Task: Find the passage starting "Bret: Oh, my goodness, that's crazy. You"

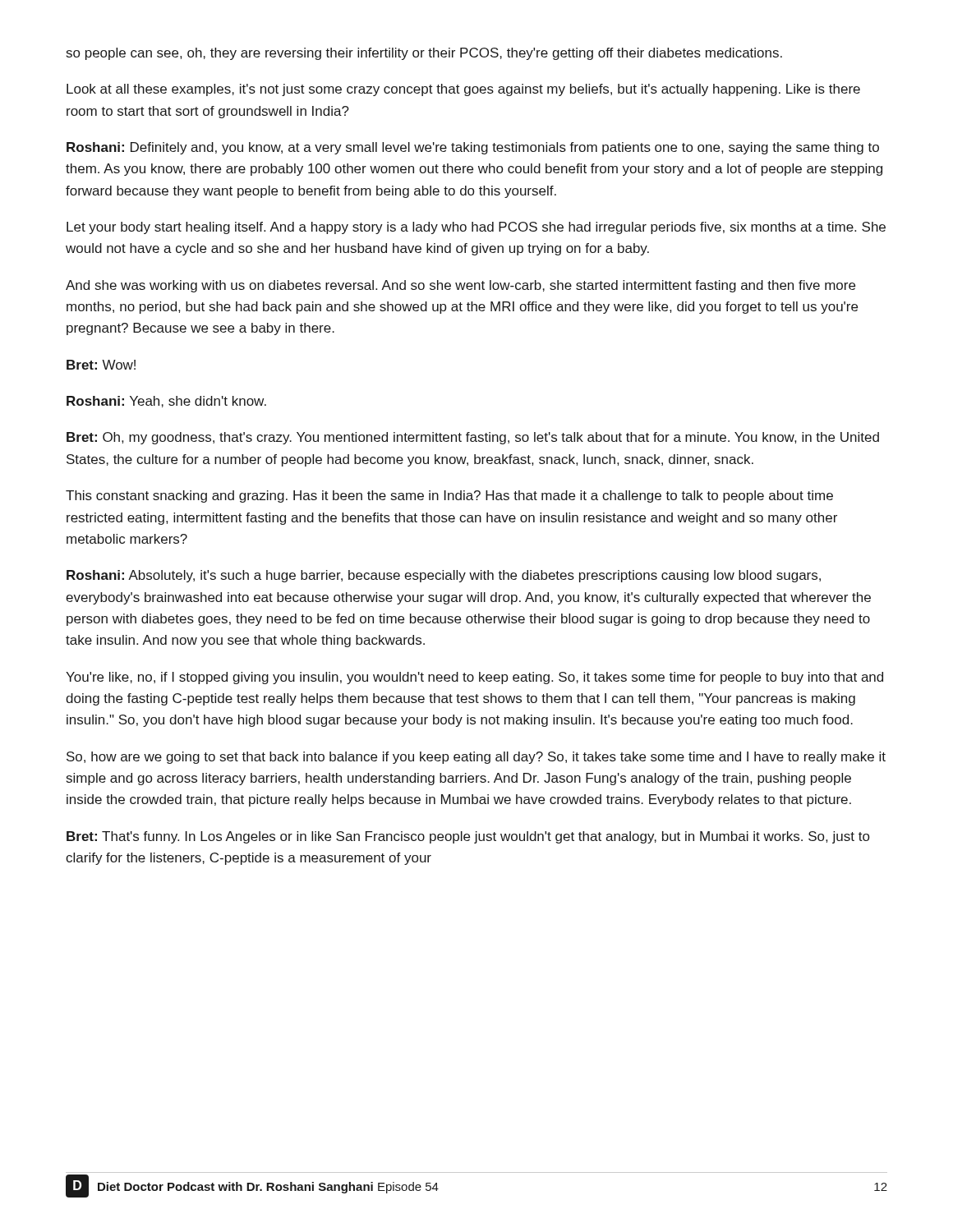Action: (473, 449)
